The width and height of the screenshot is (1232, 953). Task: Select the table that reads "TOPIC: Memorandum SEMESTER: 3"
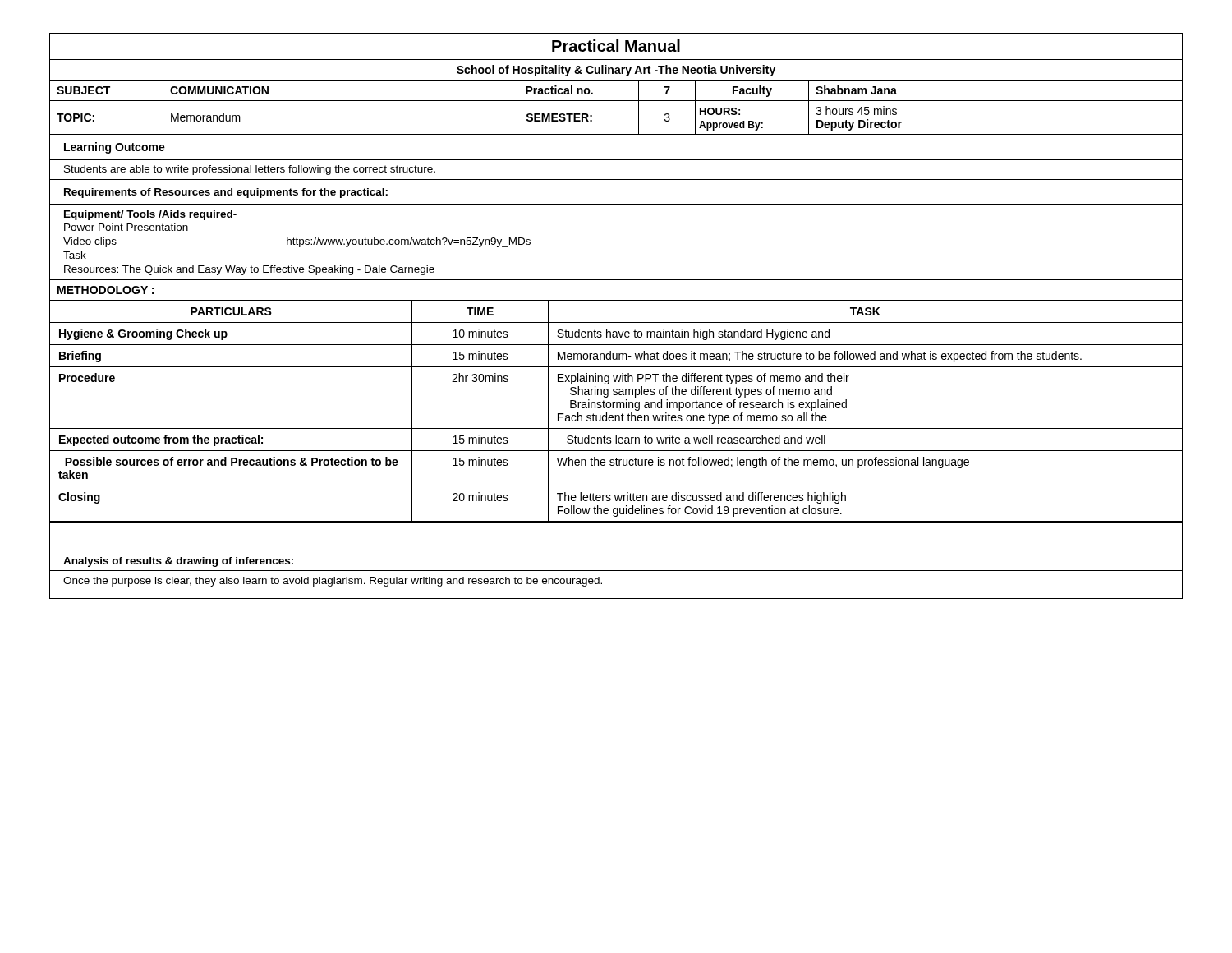click(616, 117)
